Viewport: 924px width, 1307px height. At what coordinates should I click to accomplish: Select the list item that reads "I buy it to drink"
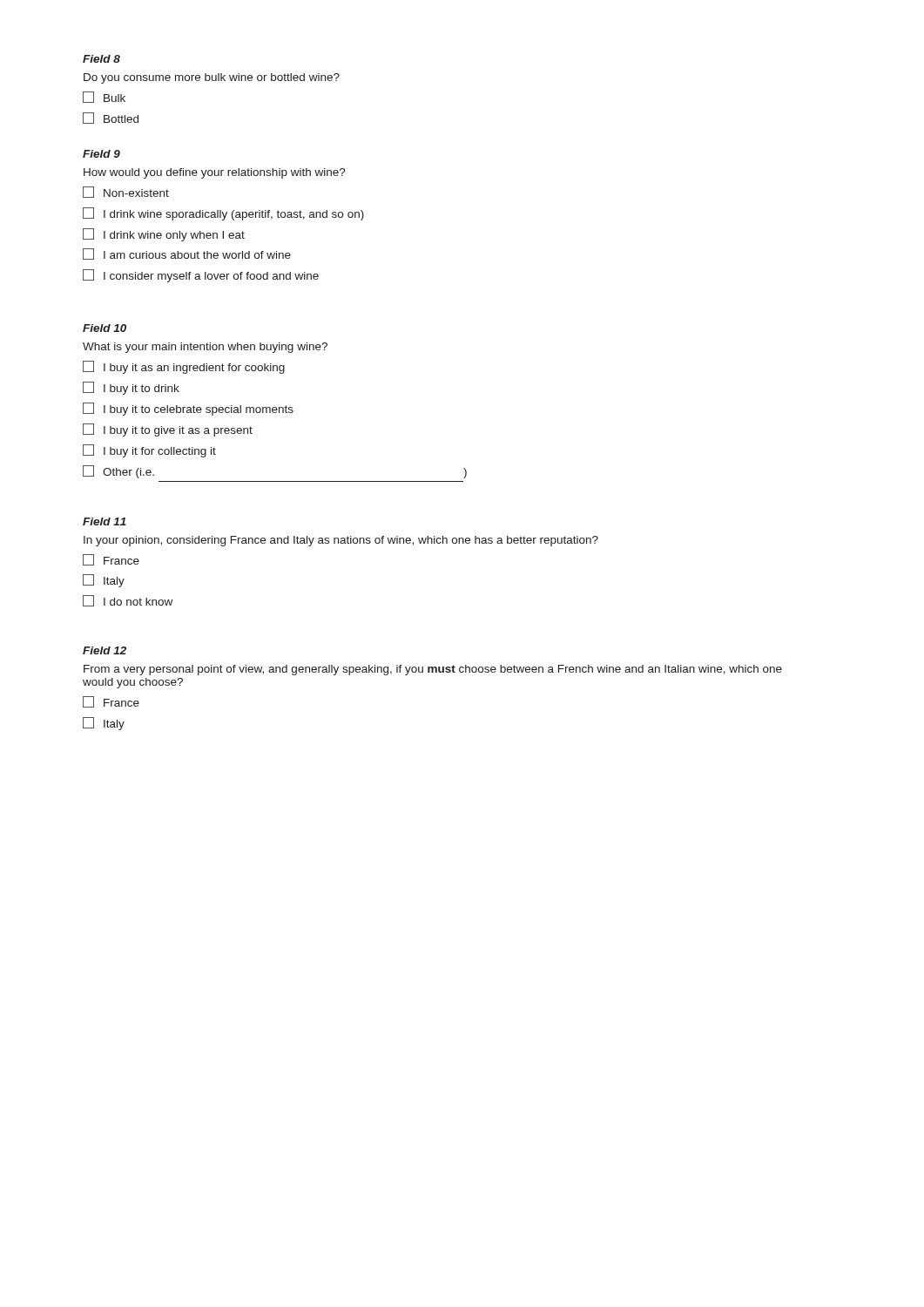point(131,388)
